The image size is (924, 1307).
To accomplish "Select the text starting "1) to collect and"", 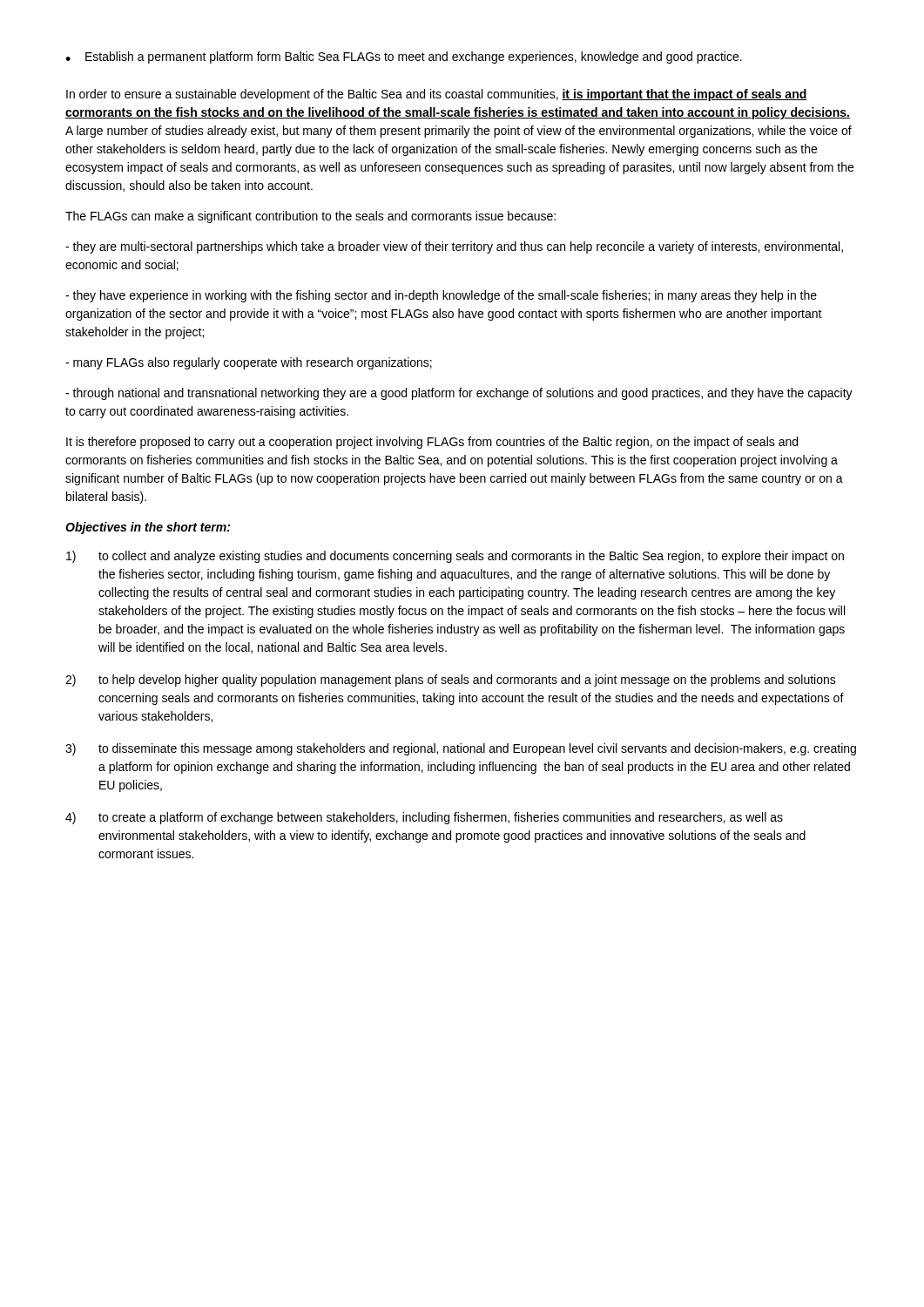I will [462, 602].
